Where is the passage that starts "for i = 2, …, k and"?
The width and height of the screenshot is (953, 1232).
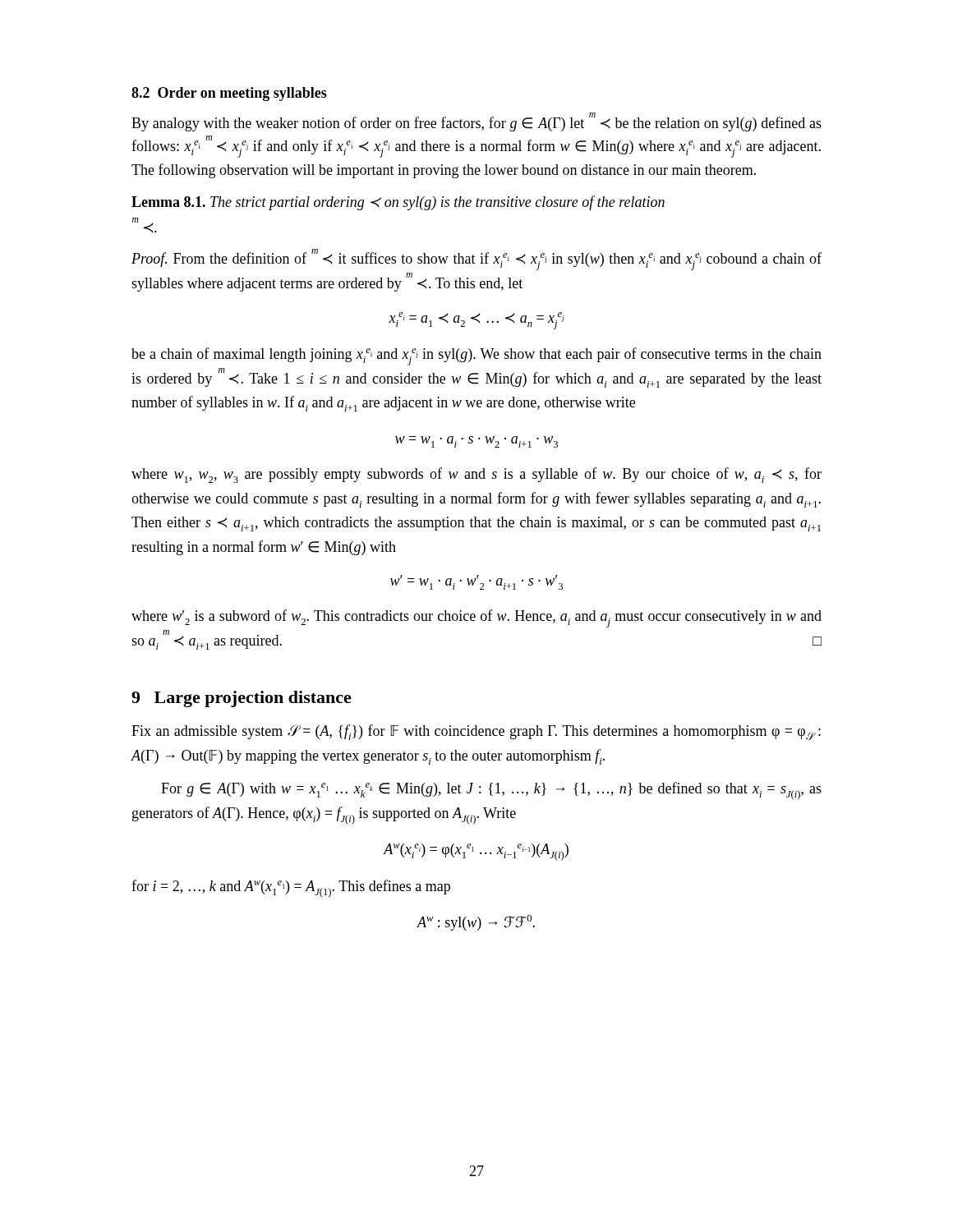[x=291, y=889]
